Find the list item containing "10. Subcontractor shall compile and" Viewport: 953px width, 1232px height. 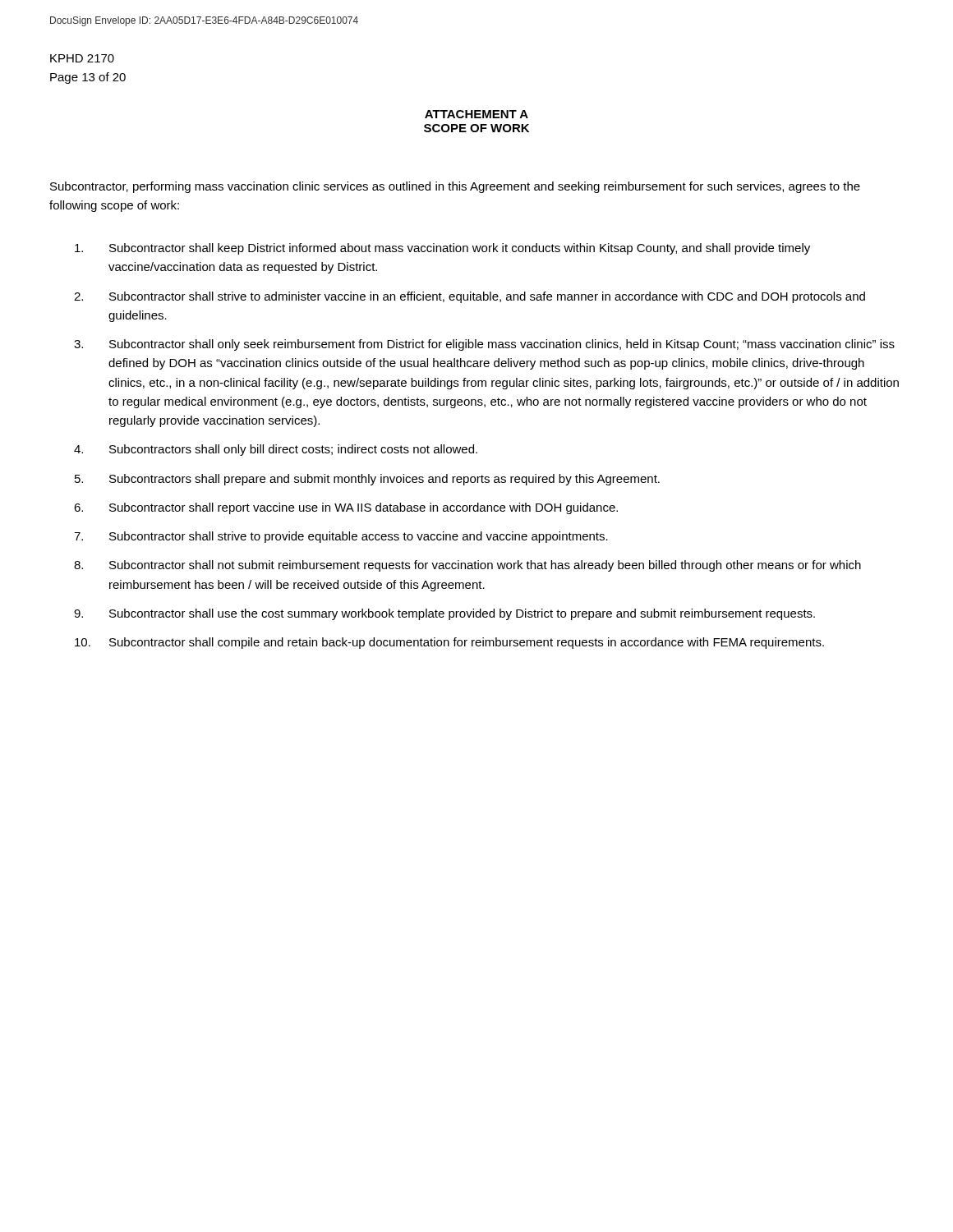(x=476, y=642)
